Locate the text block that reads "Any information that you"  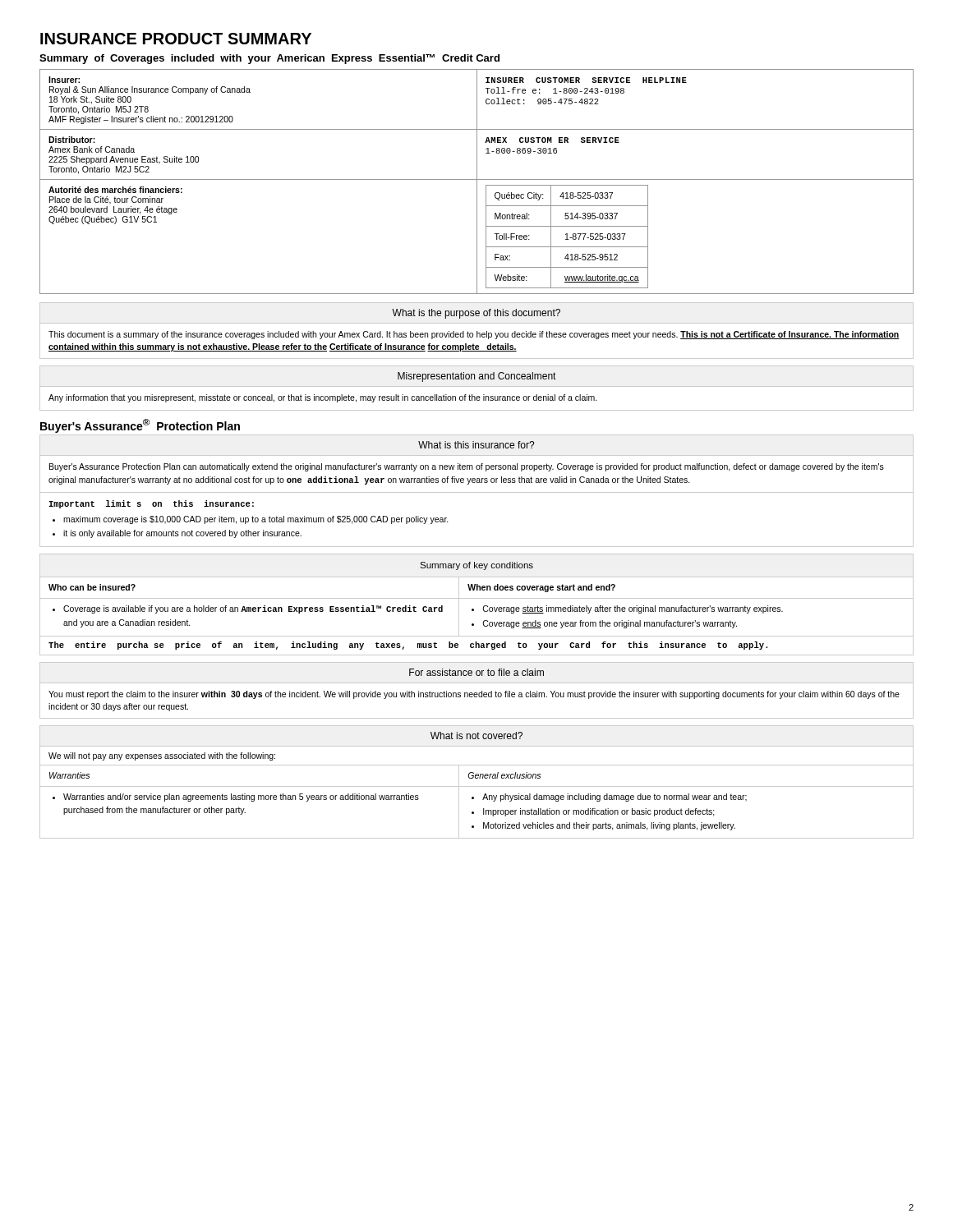323,398
